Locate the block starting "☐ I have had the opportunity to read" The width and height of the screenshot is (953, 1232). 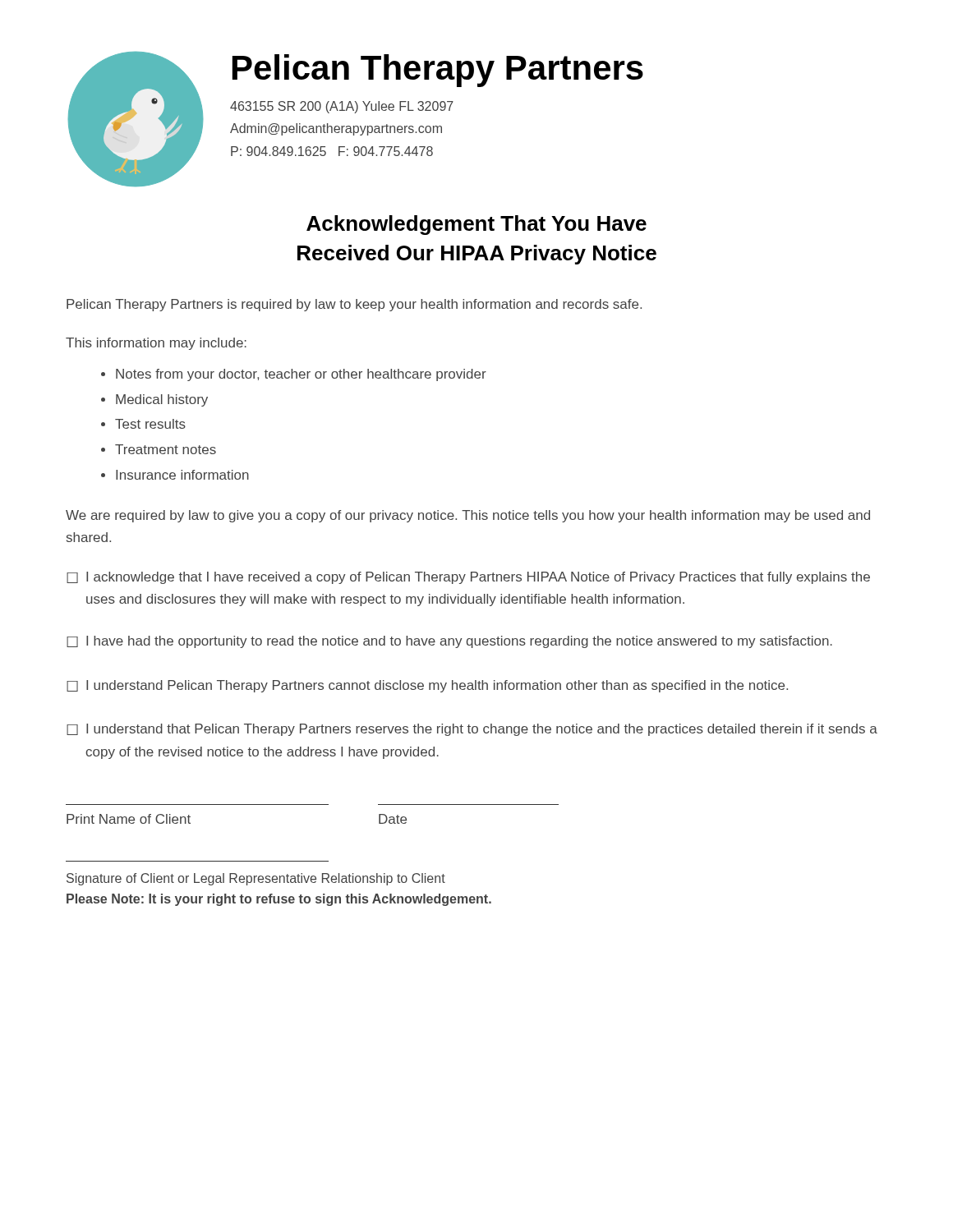[449, 642]
